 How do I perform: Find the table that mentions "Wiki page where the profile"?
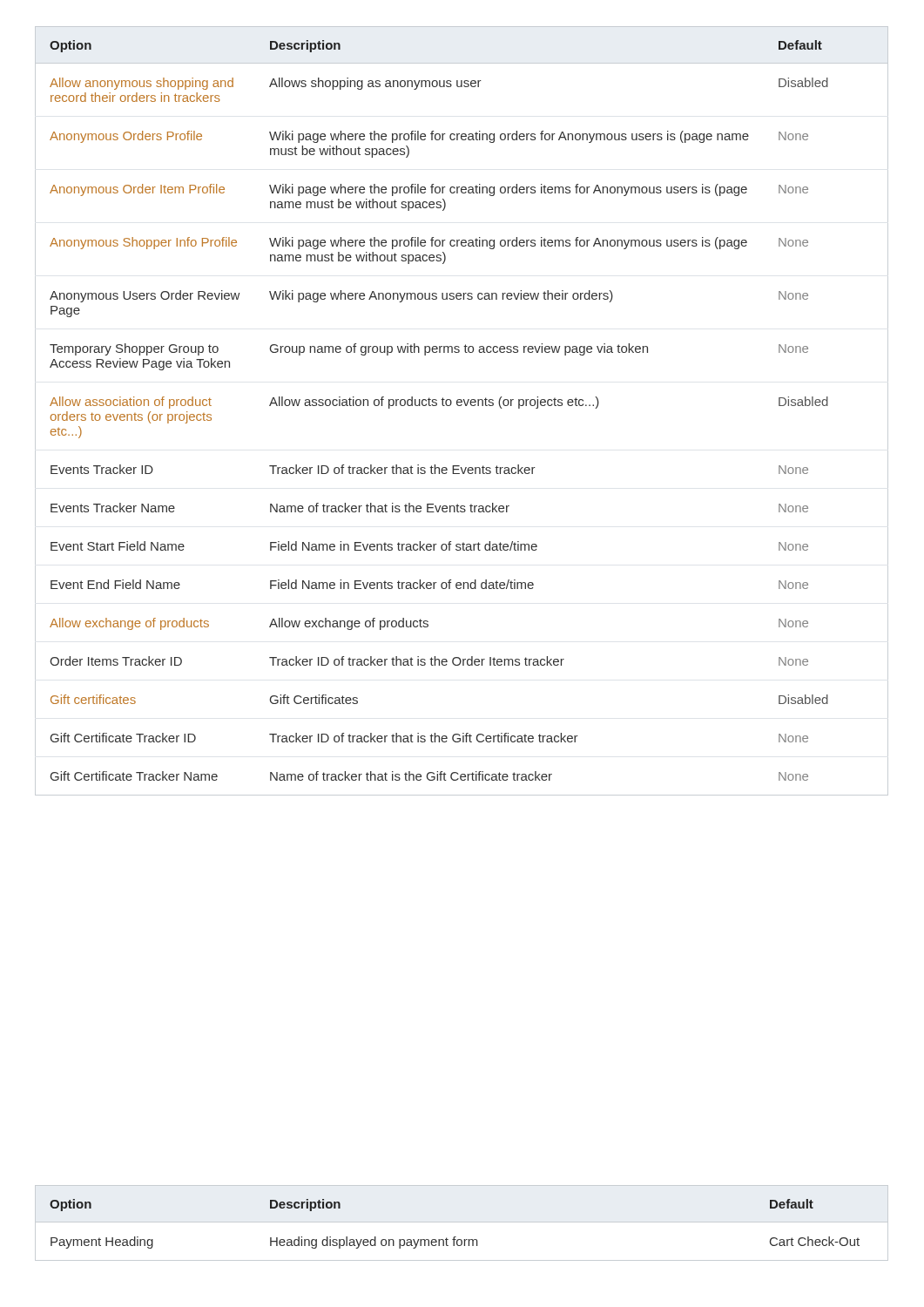(x=462, y=411)
